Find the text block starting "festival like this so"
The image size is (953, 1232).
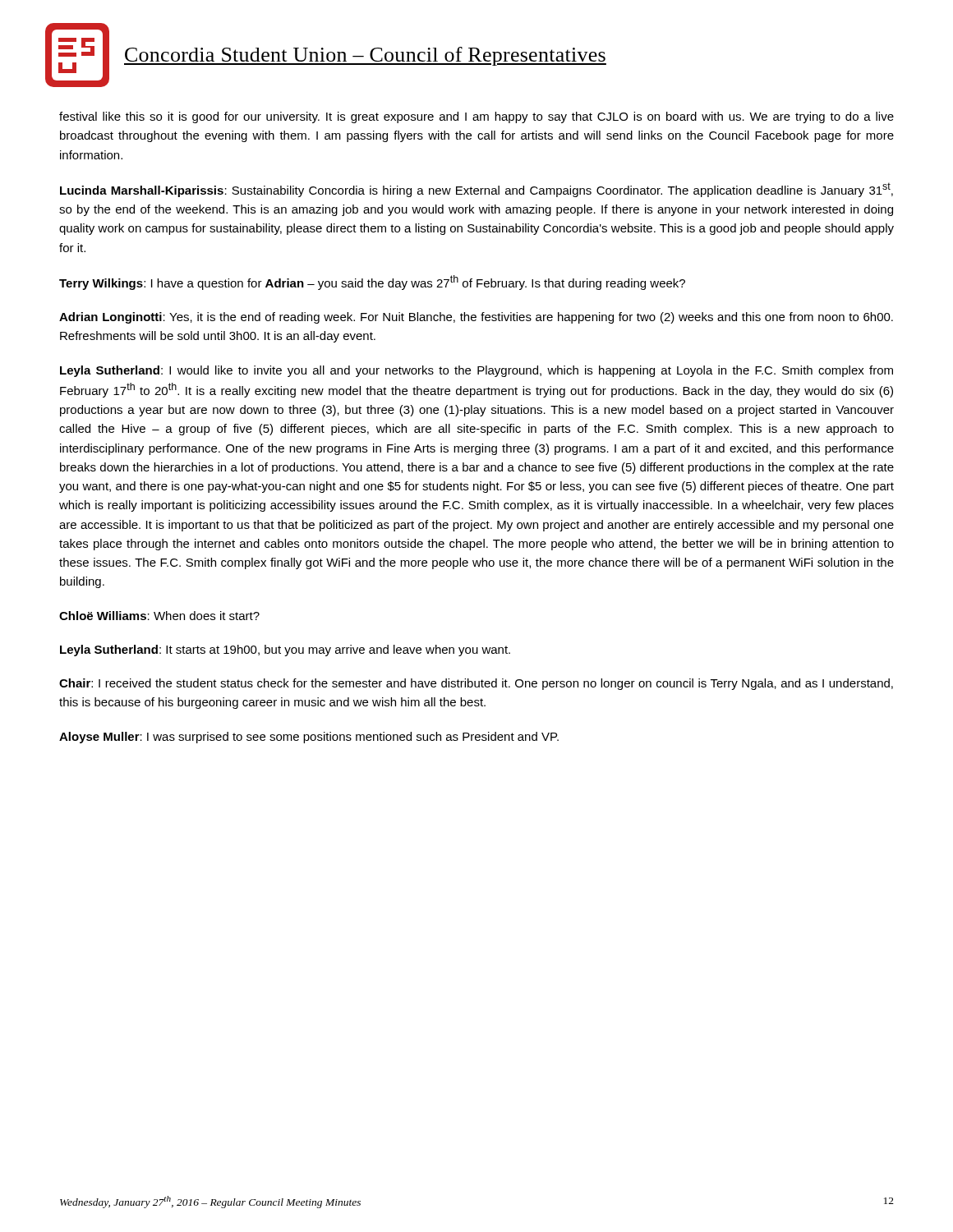(x=476, y=135)
